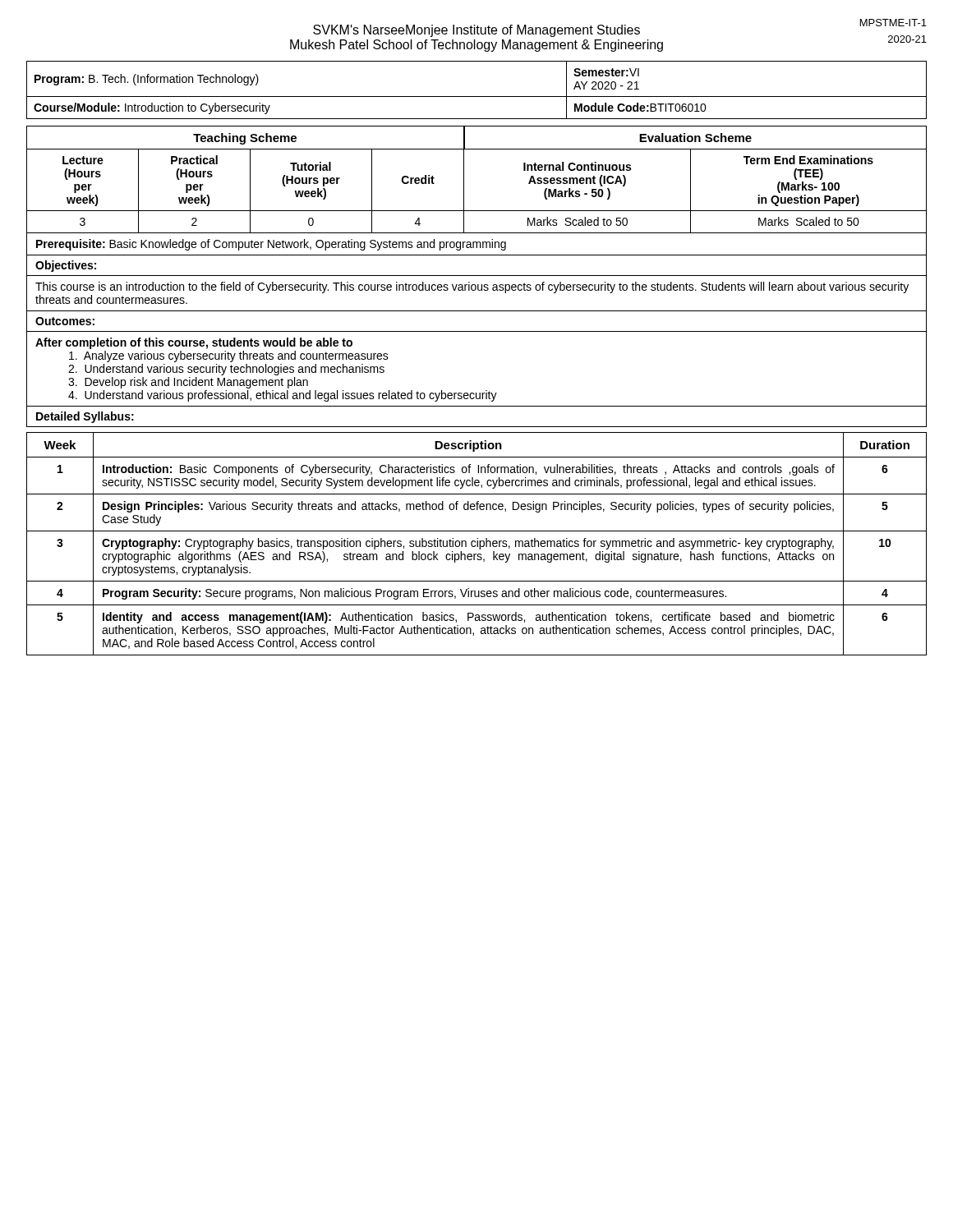Navigate to the text block starting "4. Understand various professional, ethical"
This screenshot has height=1232, width=953.
(x=282, y=395)
